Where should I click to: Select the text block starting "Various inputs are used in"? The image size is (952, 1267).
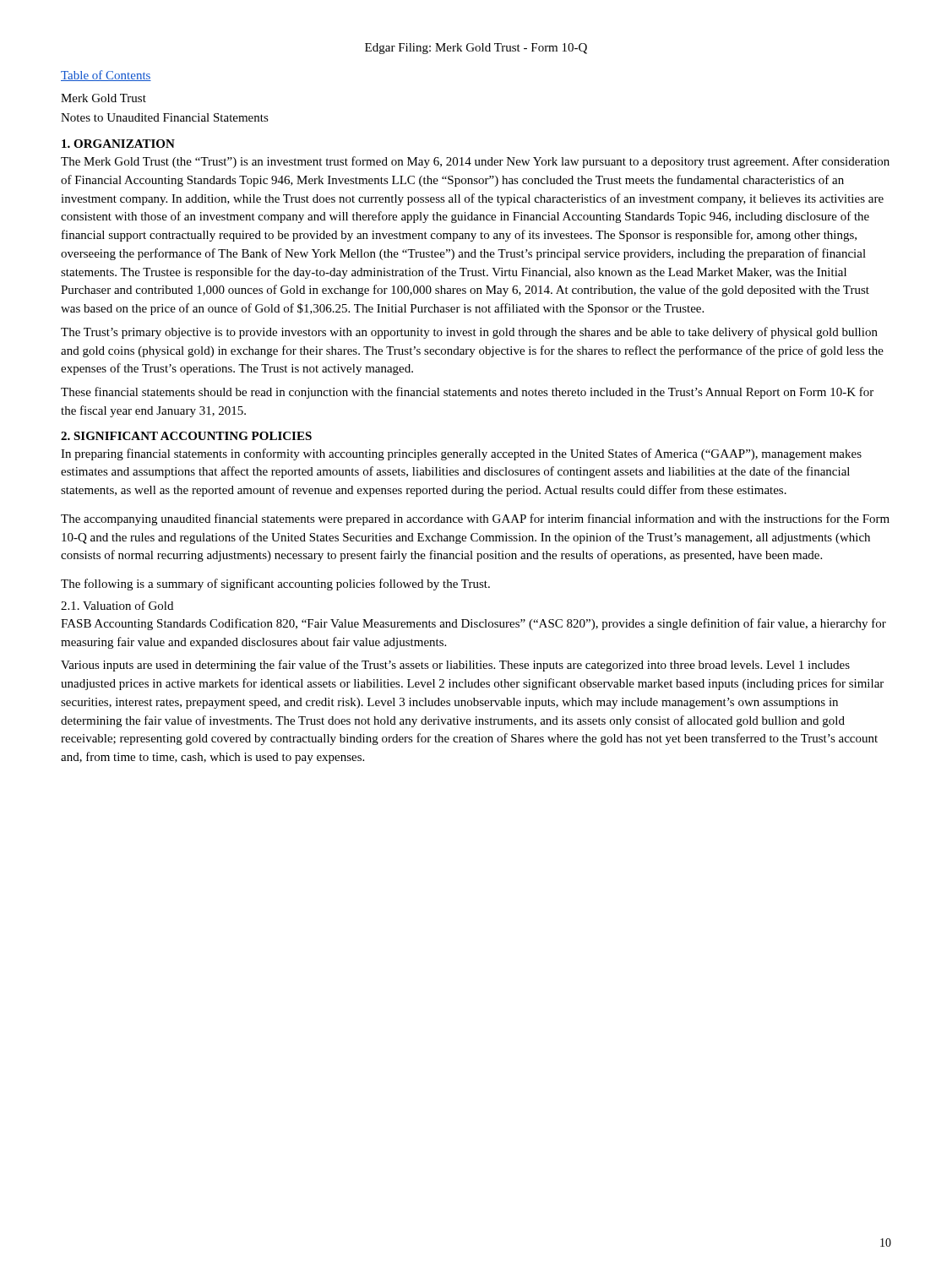point(472,711)
